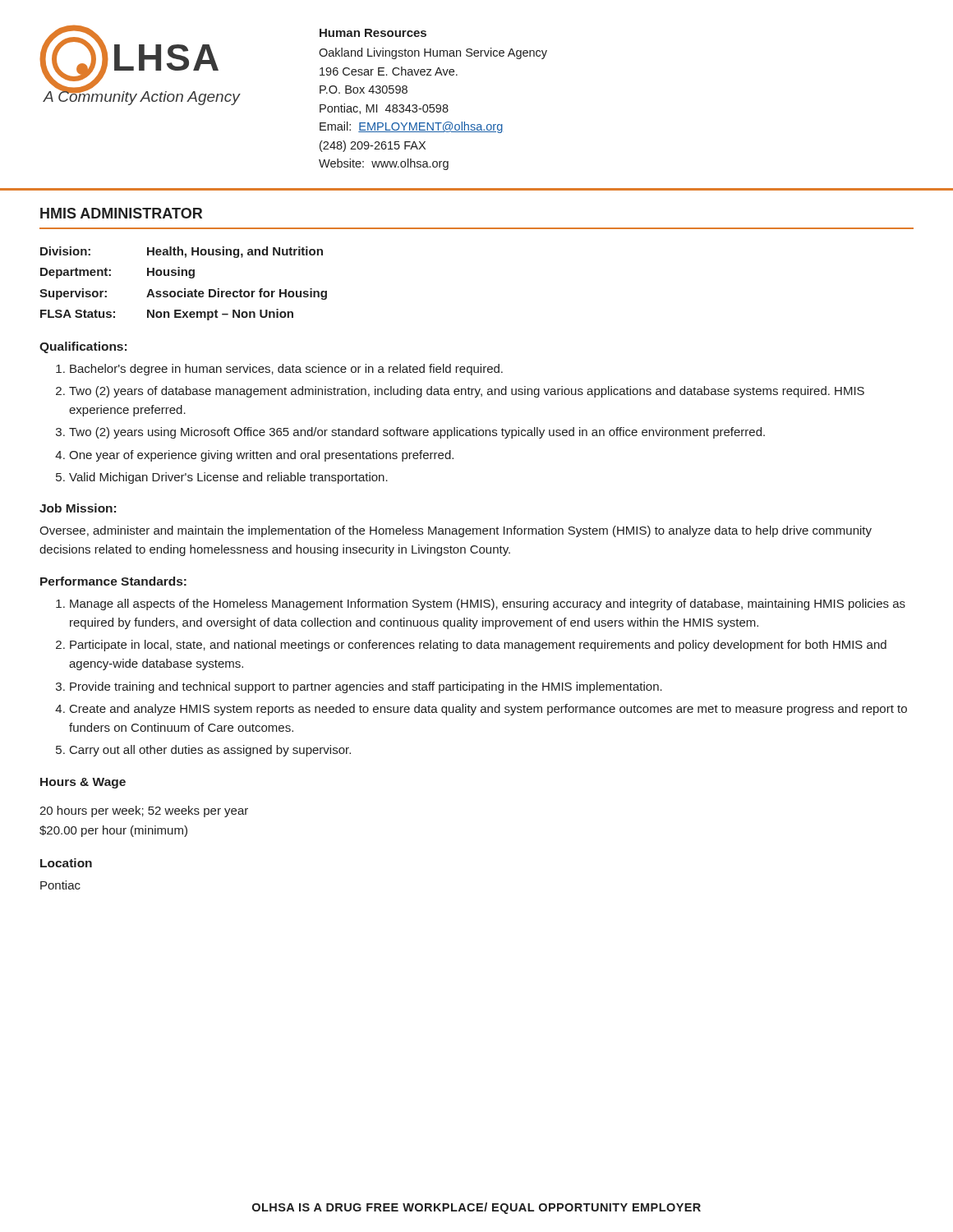
Task: Find the text block containing "20 hours per week; 52 weeks per"
Action: [x=144, y=820]
